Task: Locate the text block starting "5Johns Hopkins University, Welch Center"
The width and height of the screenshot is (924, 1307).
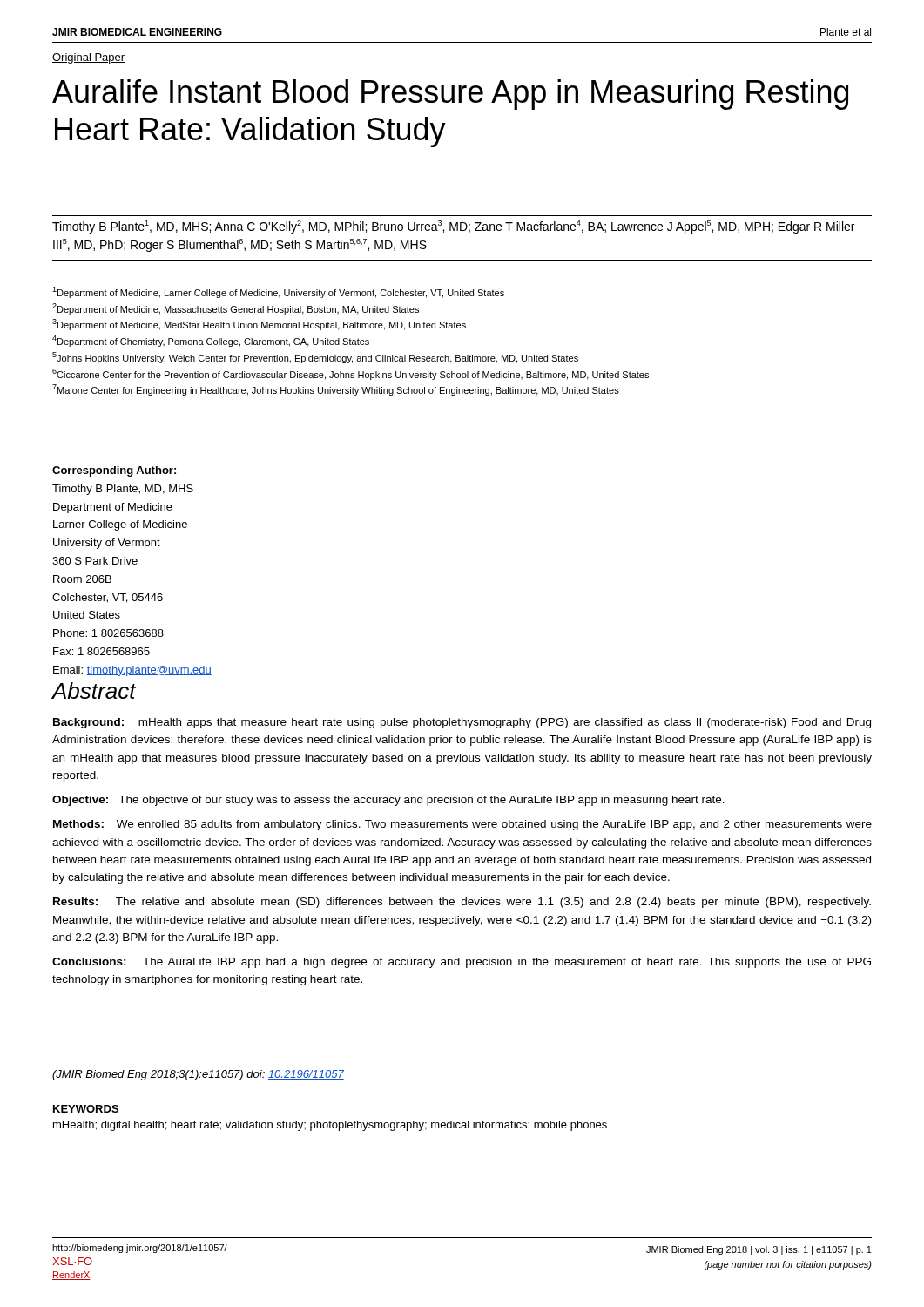Action: (315, 356)
